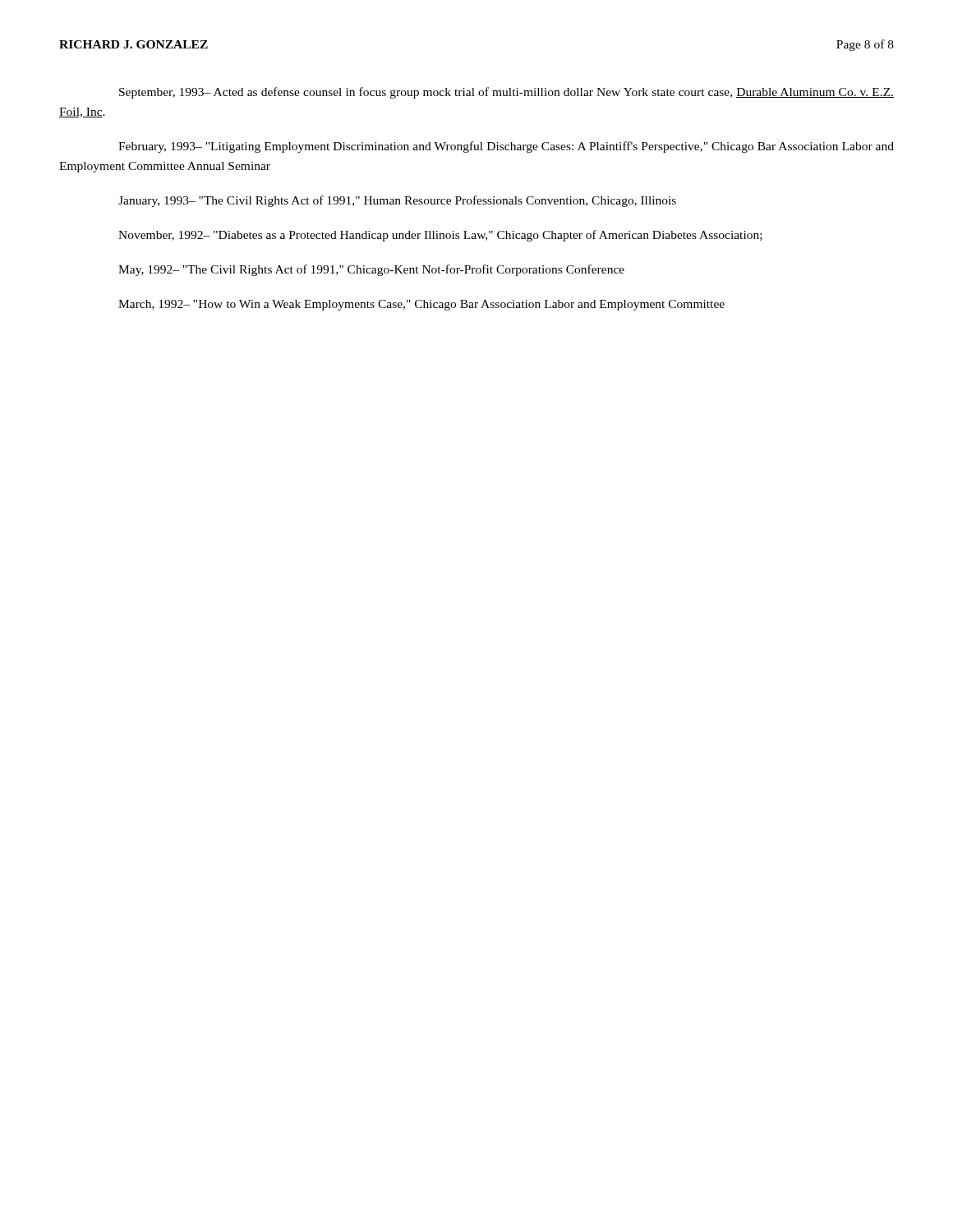Click on the text block starting "September, 1993– Acted as defense counsel"
Viewport: 953px width, 1232px height.
(476, 102)
